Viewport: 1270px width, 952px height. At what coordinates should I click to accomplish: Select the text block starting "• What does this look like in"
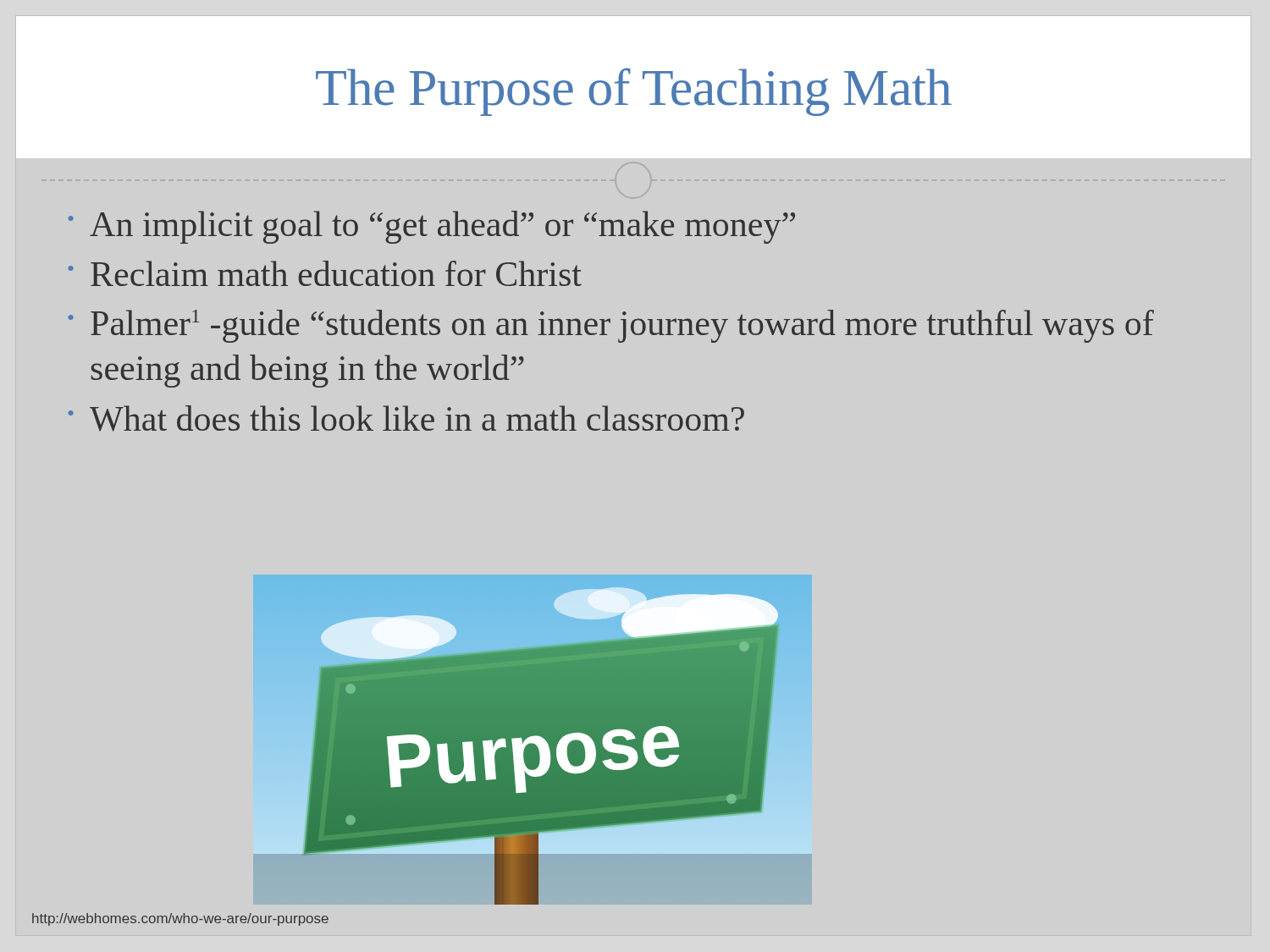point(406,419)
